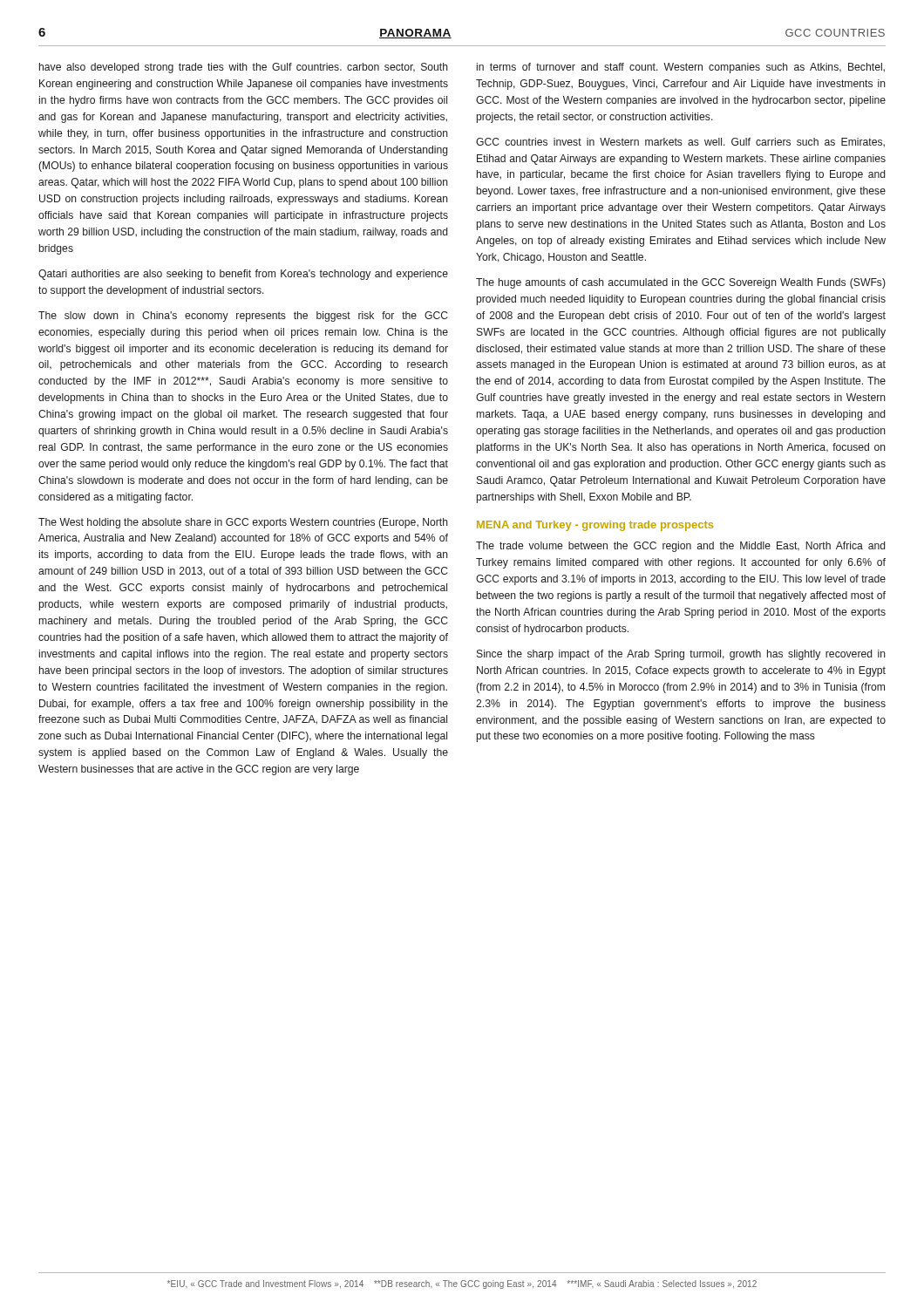Locate the passage starting "in terms of turnover and staff"
This screenshot has height=1308, width=924.
[681, 92]
